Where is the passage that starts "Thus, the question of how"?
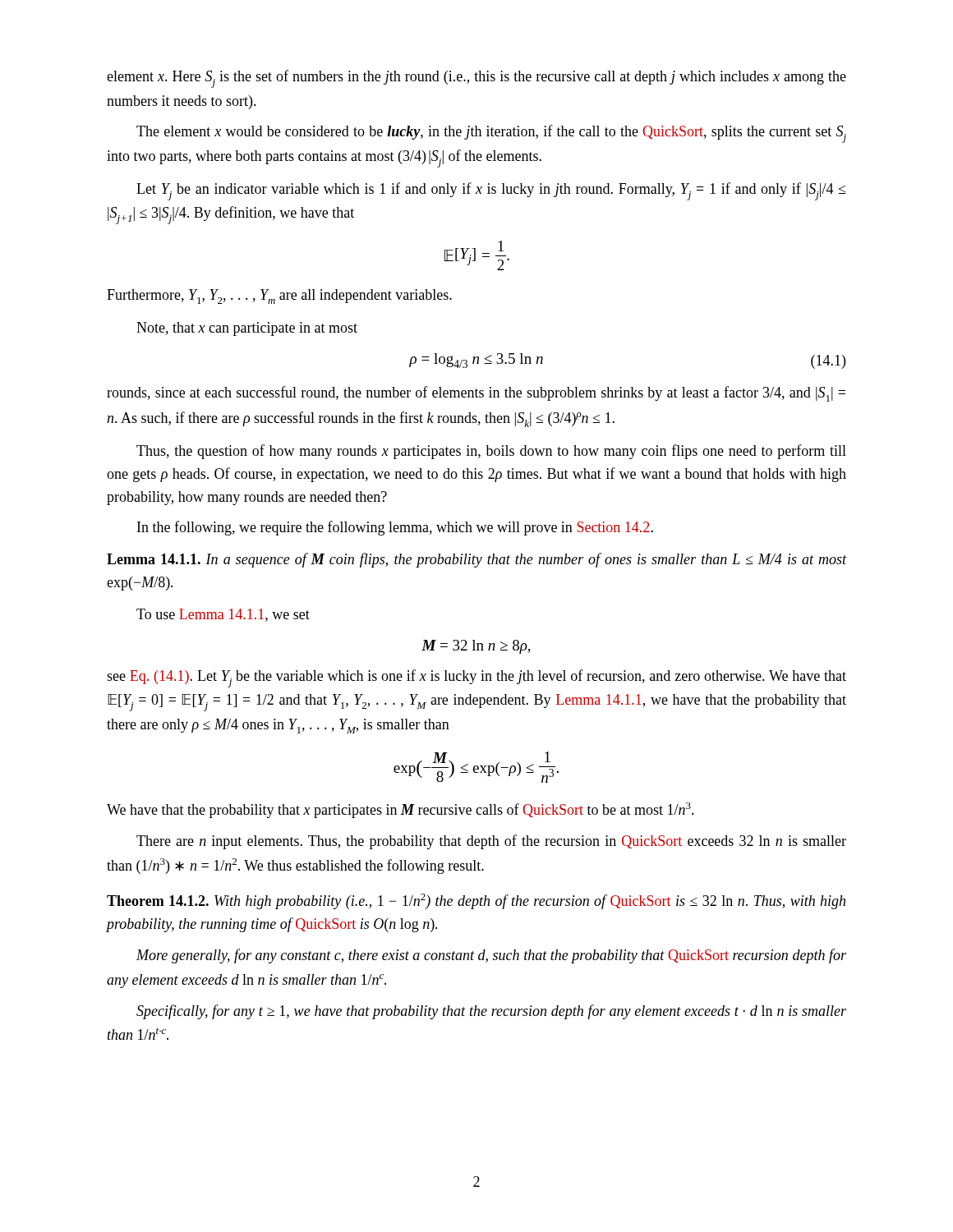 coord(476,474)
